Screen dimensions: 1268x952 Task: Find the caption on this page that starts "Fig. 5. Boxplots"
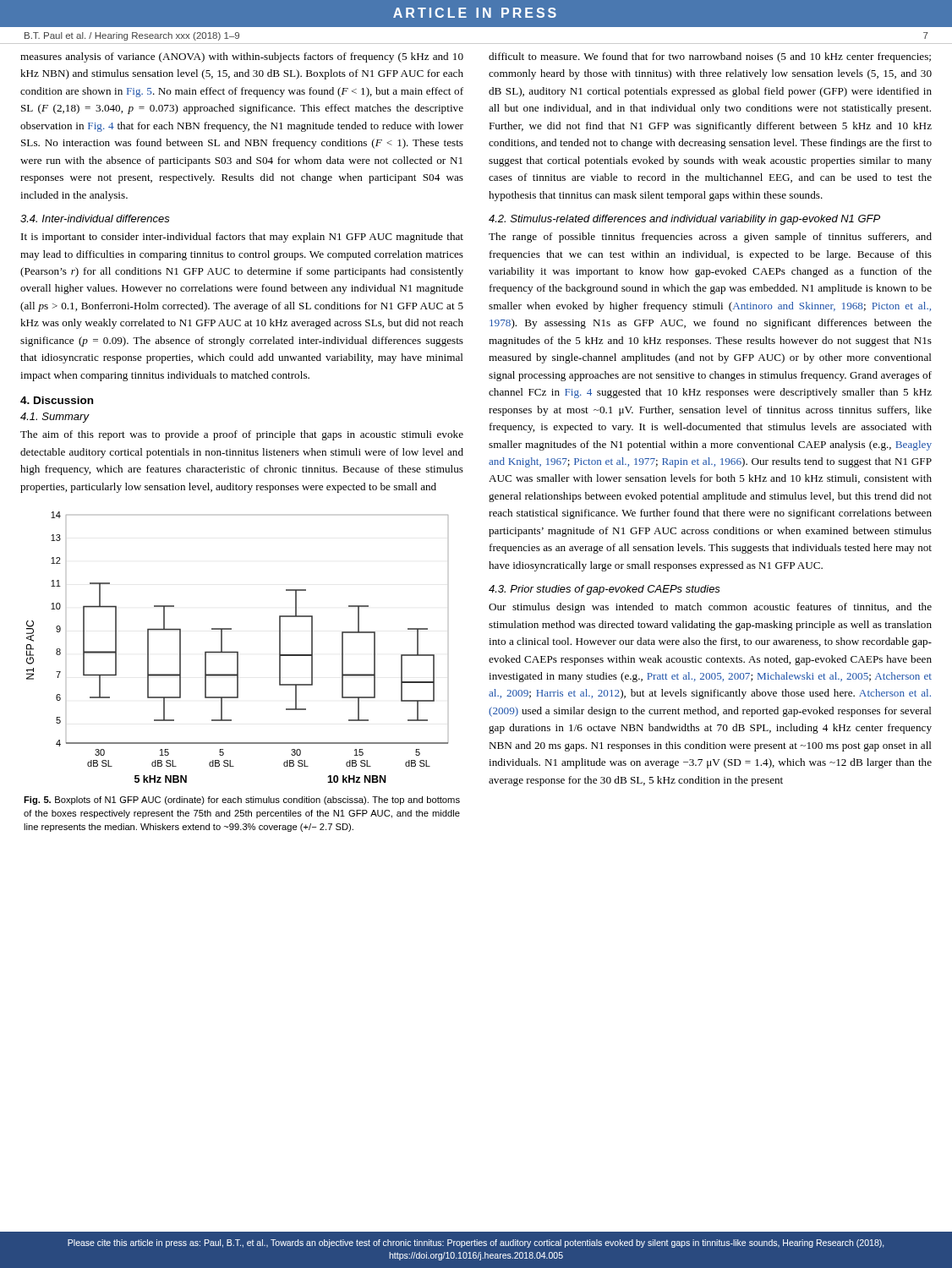pos(242,813)
